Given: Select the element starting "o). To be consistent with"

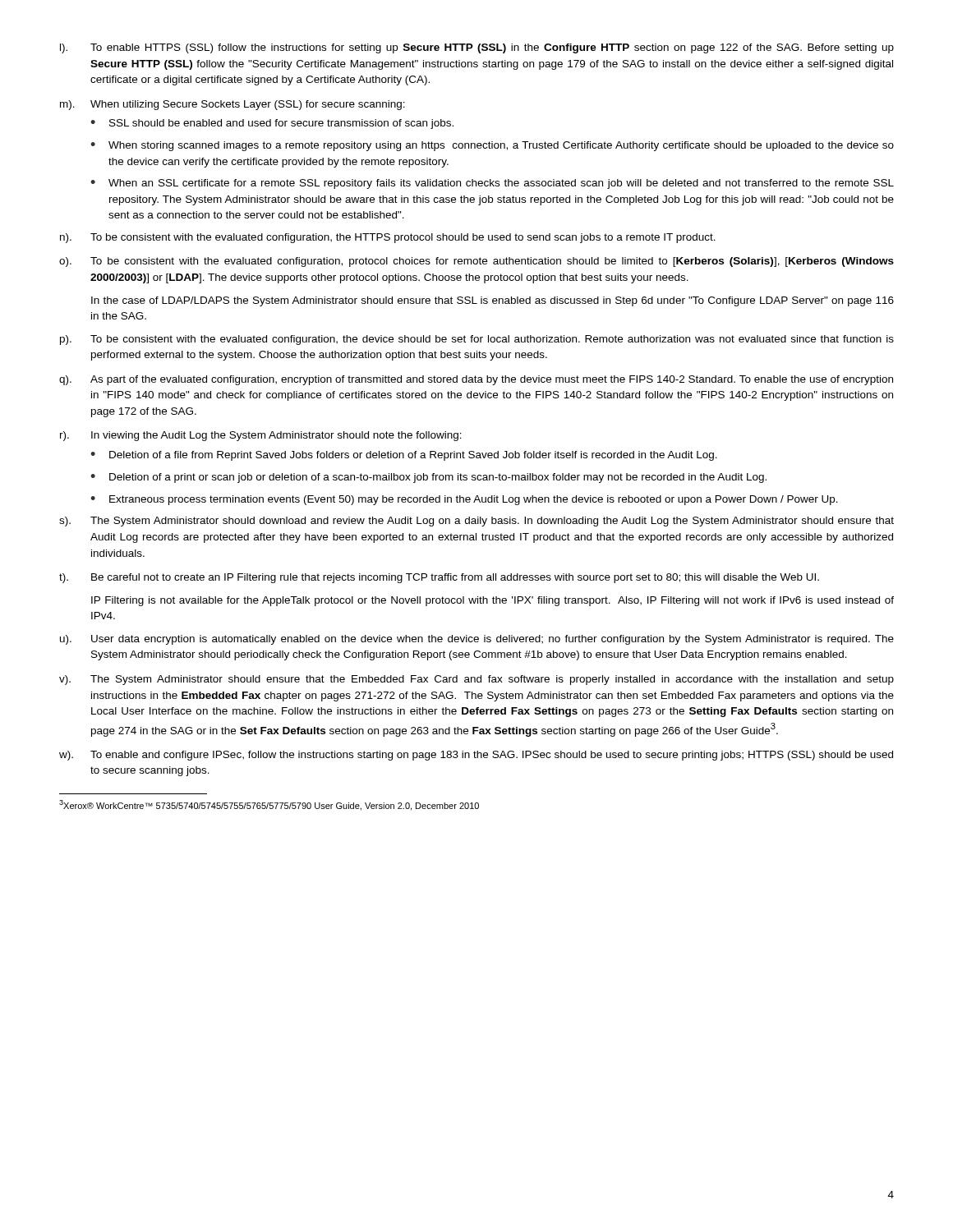Looking at the screenshot, I should [x=476, y=269].
